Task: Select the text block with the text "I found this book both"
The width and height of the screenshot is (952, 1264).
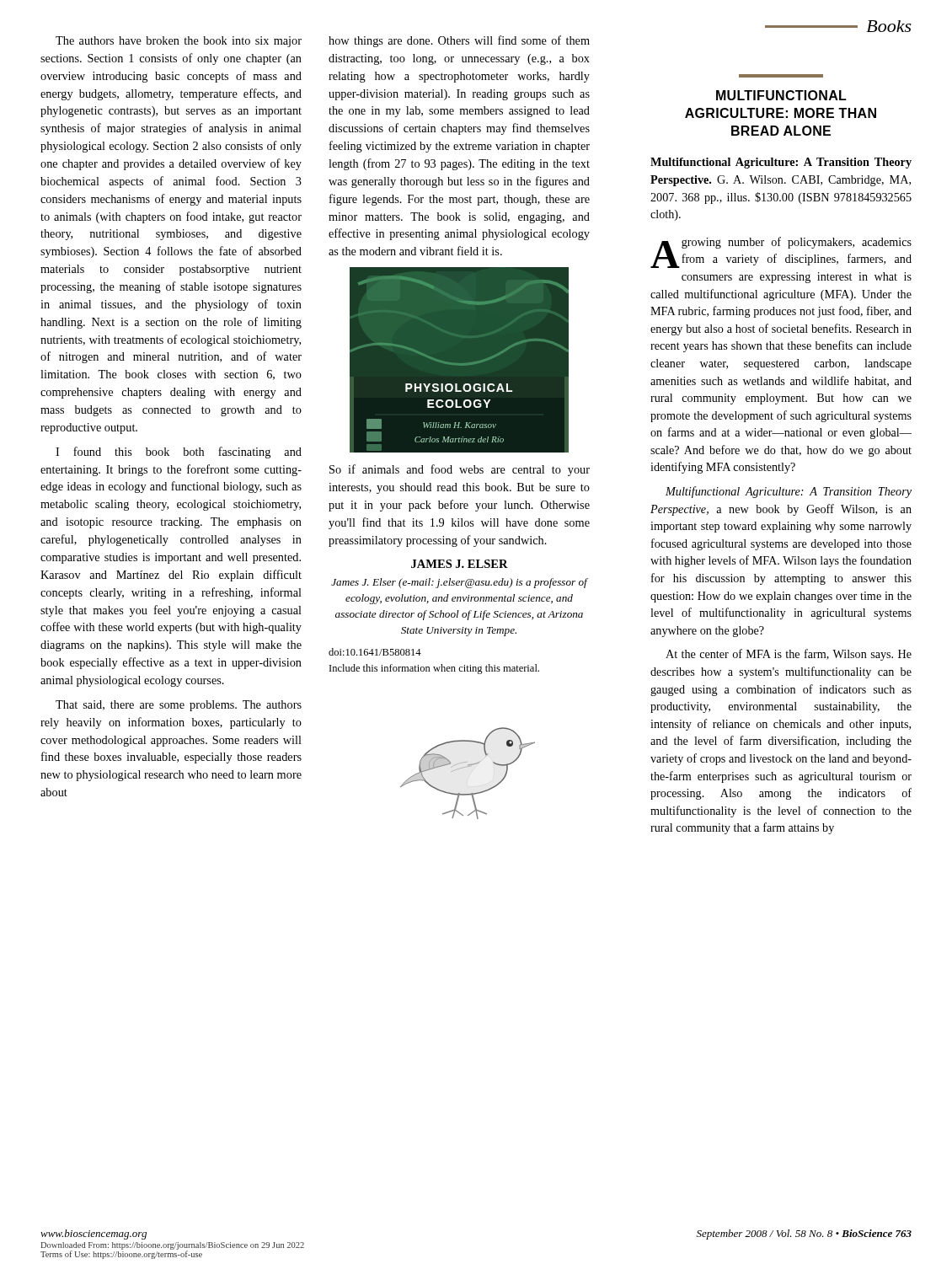Action: point(171,566)
